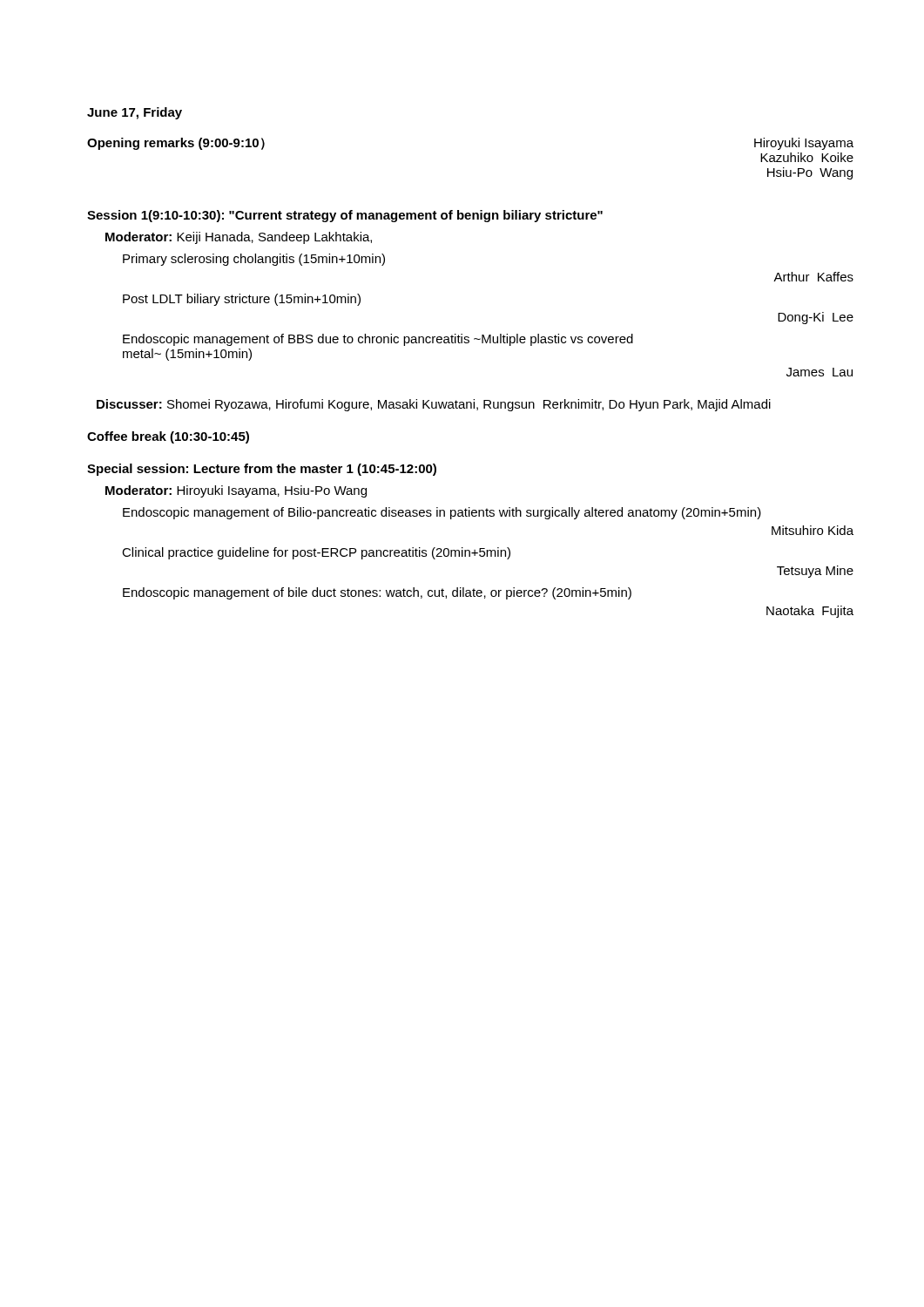Locate the text "Primary sclerosing cholangitis (15min+10min)"
The height and width of the screenshot is (1307, 924).
(x=254, y=260)
